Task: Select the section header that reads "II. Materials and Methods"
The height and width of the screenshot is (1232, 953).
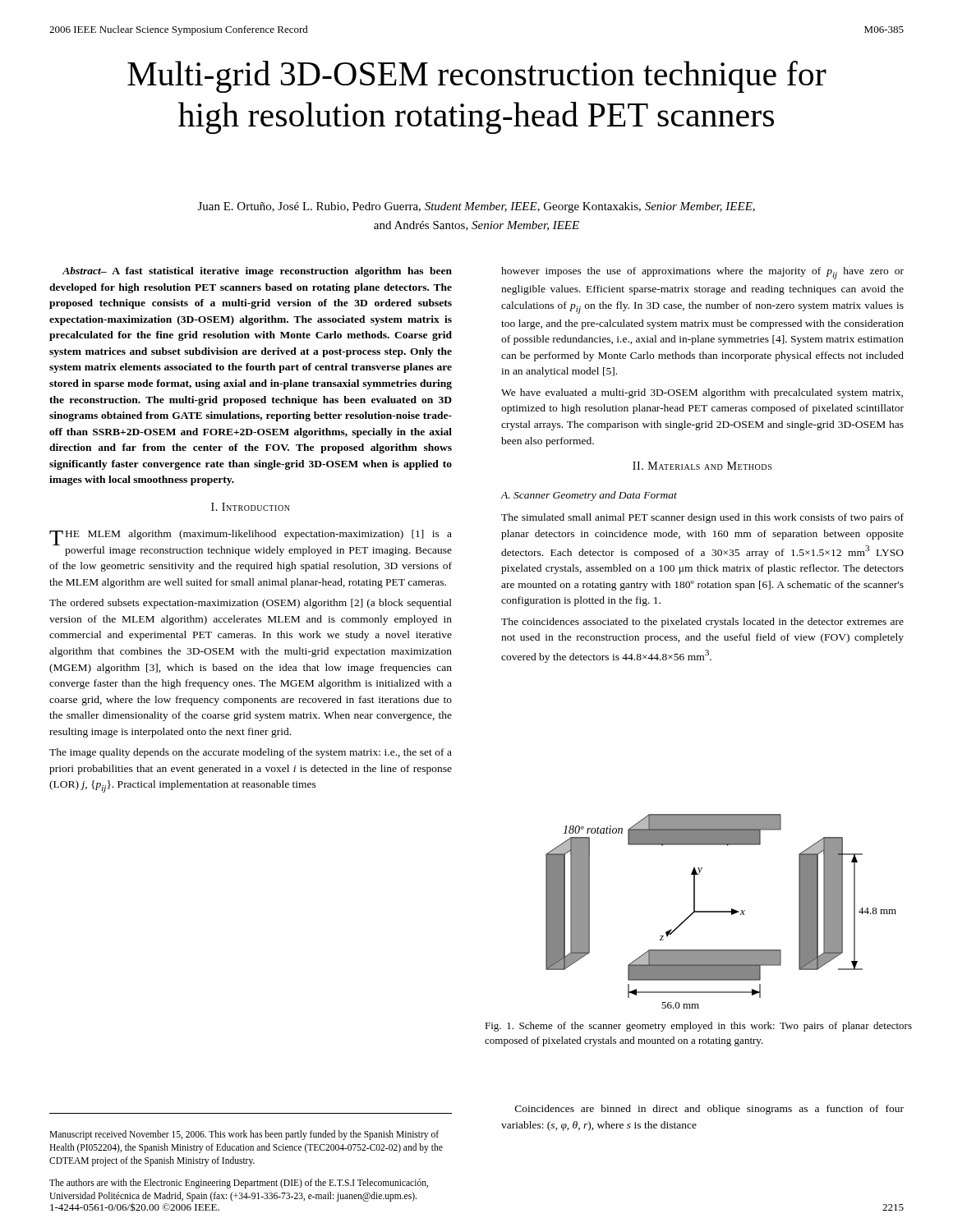Action: (702, 466)
